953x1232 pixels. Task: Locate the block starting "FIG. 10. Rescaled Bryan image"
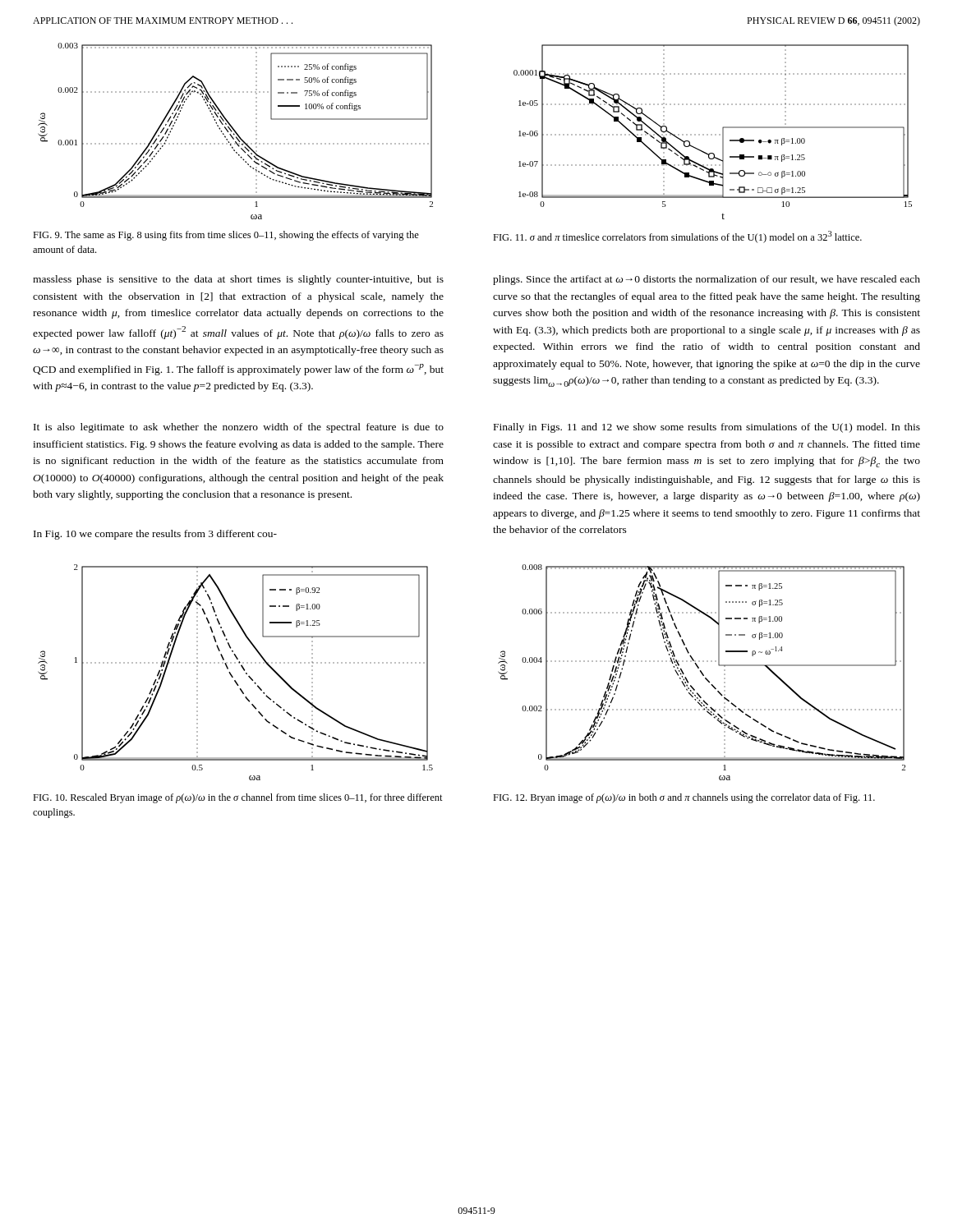pyautogui.click(x=238, y=805)
